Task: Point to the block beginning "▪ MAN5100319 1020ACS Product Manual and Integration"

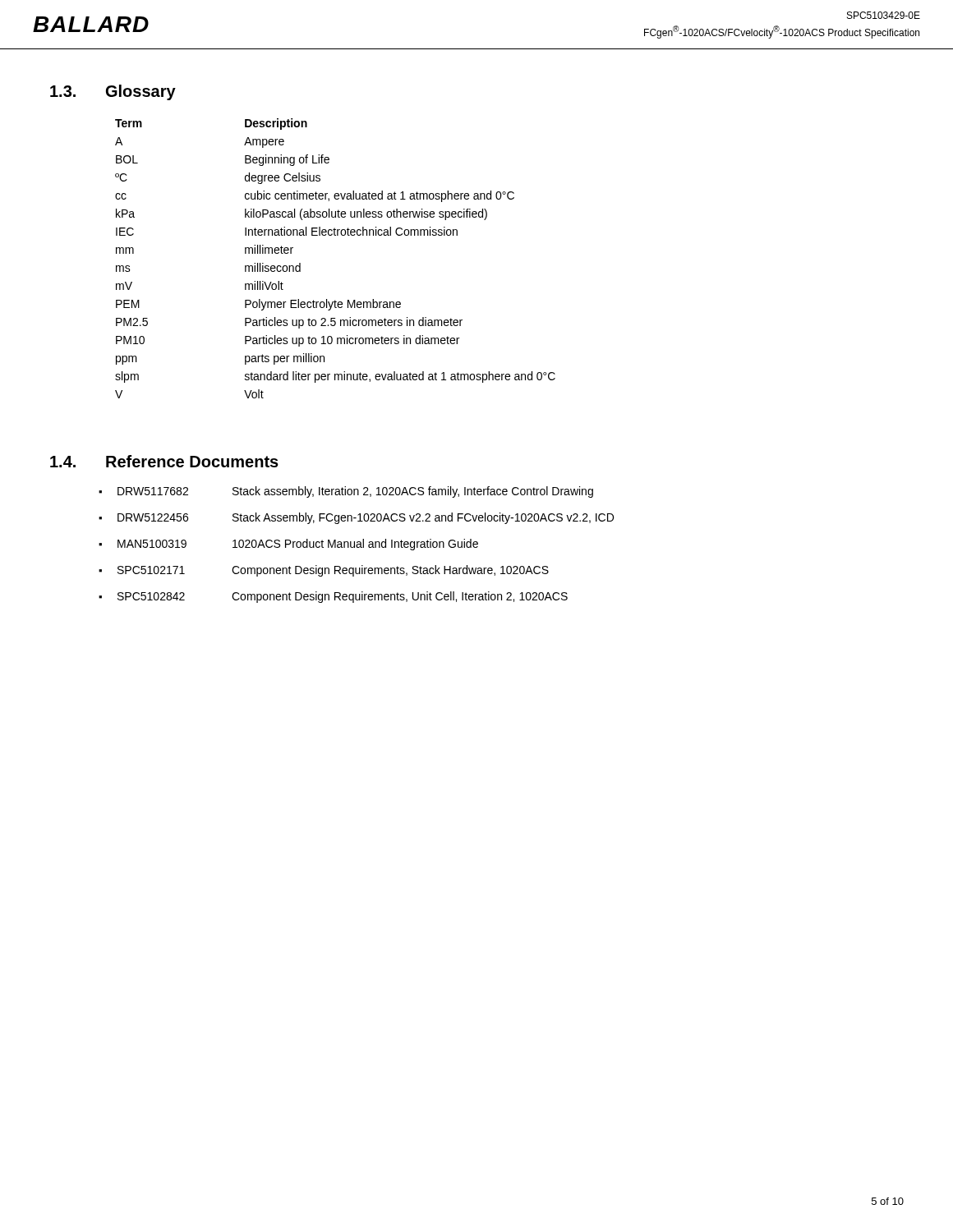Action: point(288,545)
